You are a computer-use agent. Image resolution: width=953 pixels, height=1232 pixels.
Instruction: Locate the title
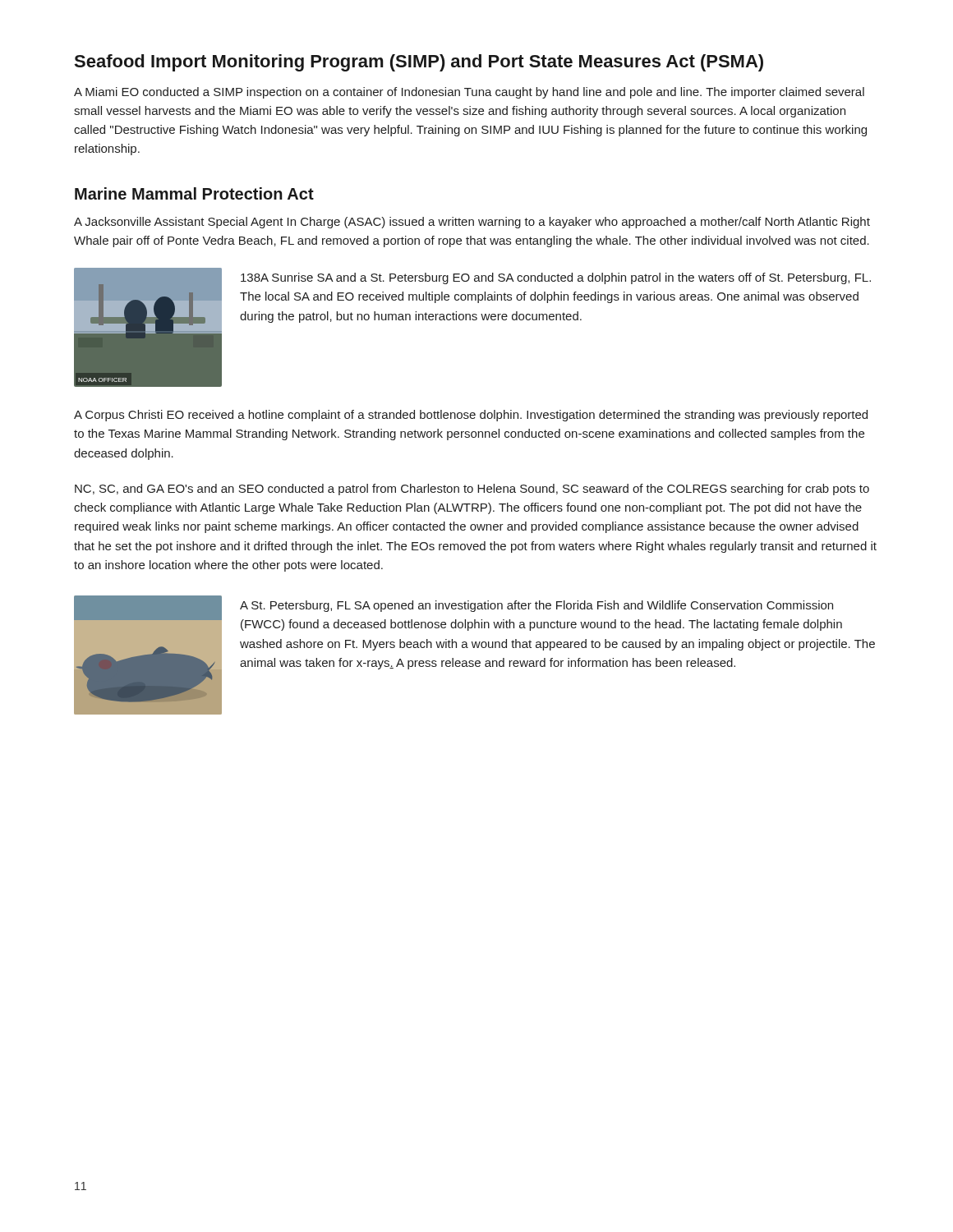pos(476,61)
